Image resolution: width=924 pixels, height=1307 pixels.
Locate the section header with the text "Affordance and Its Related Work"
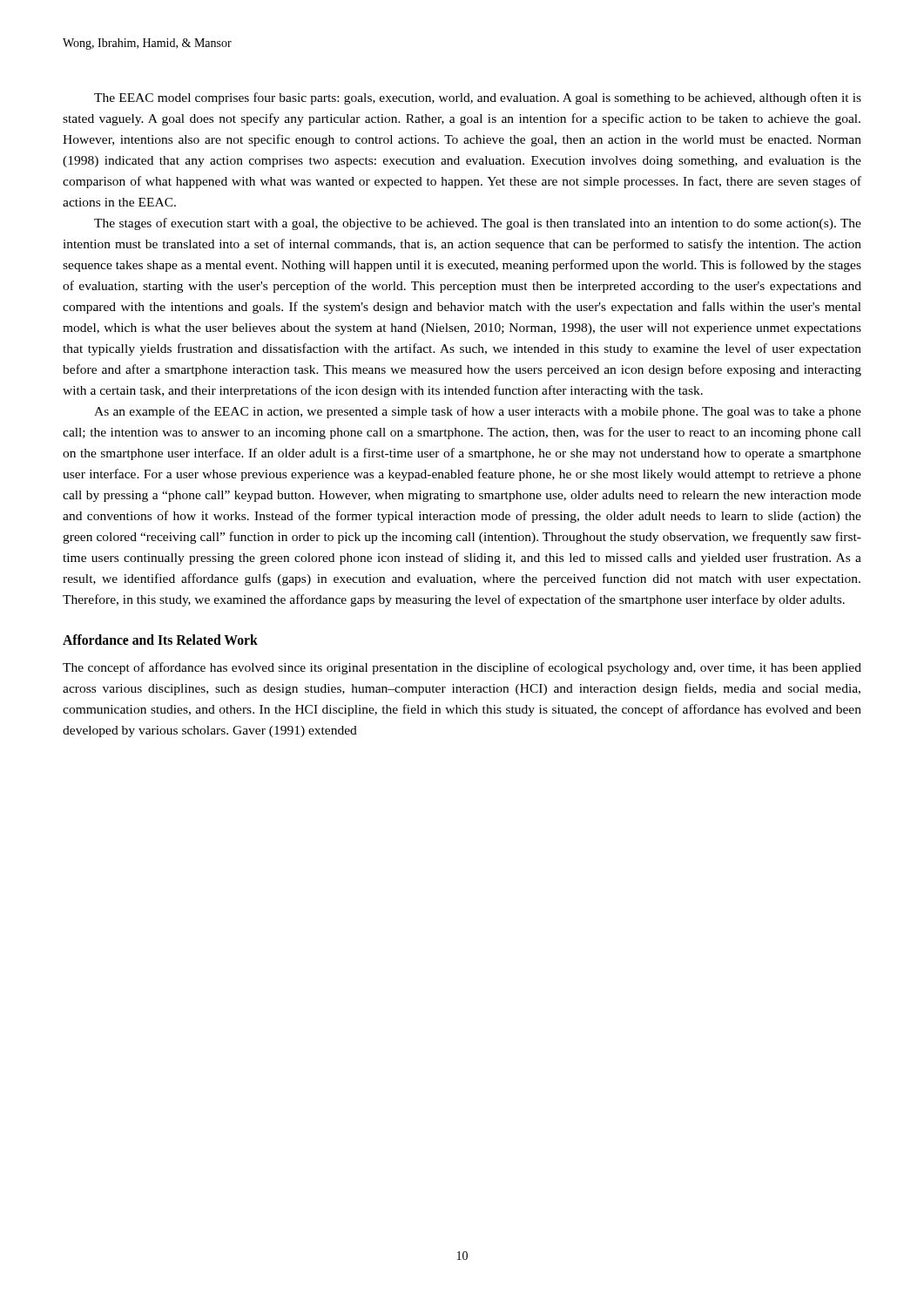pyautogui.click(x=160, y=640)
